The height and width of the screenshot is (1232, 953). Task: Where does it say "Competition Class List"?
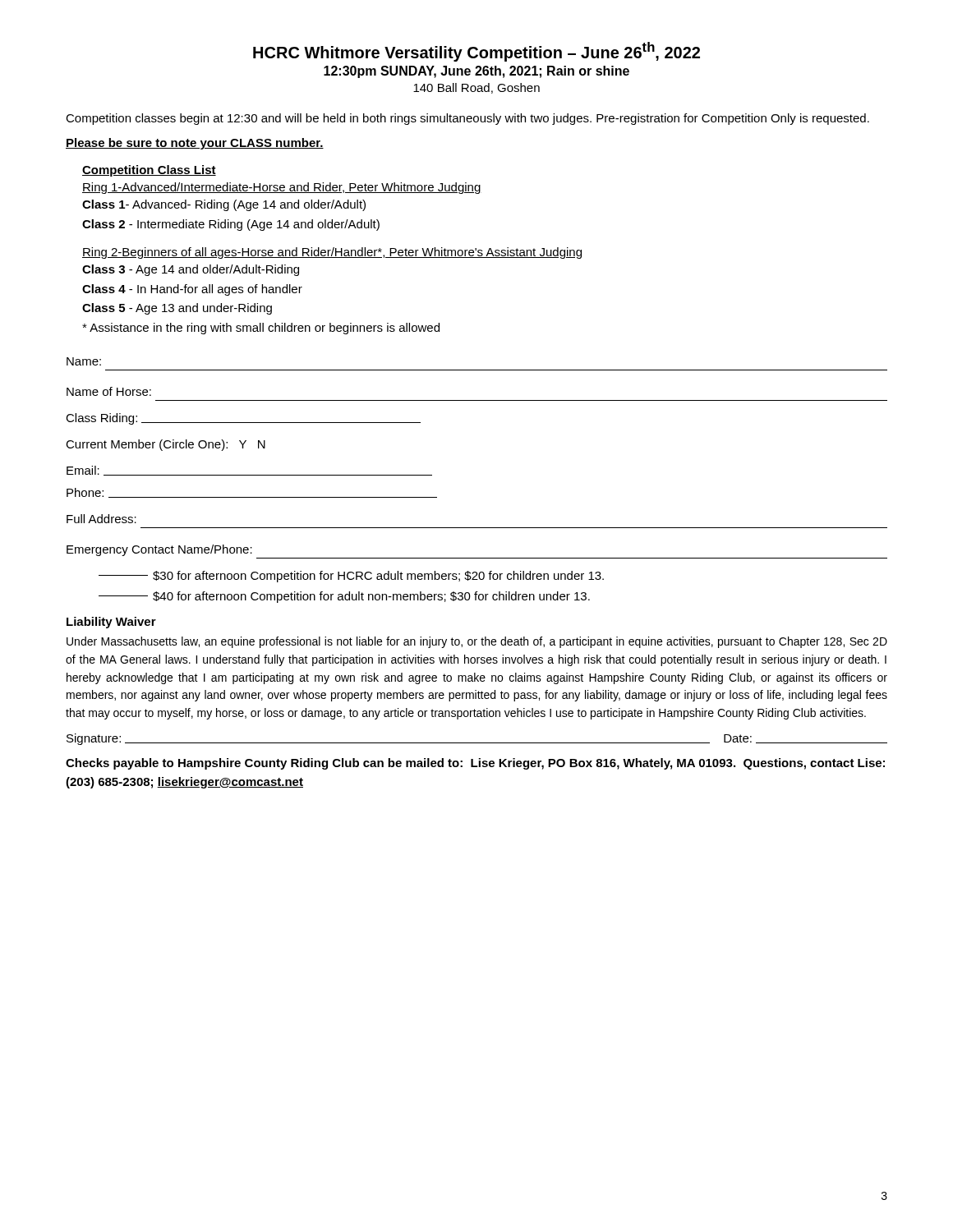(x=149, y=170)
